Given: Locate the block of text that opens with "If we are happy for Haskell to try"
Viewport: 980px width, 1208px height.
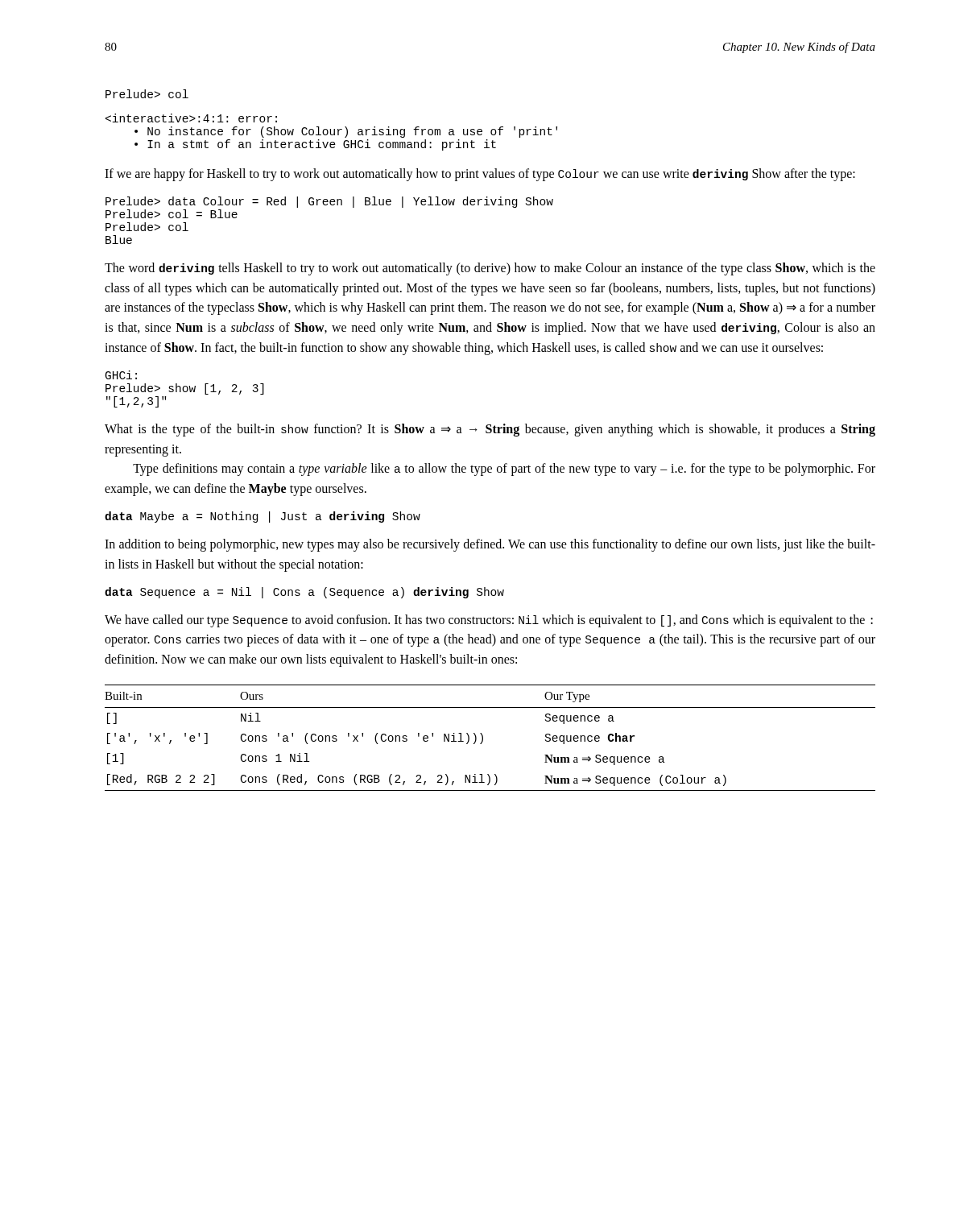Looking at the screenshot, I should click(x=480, y=174).
